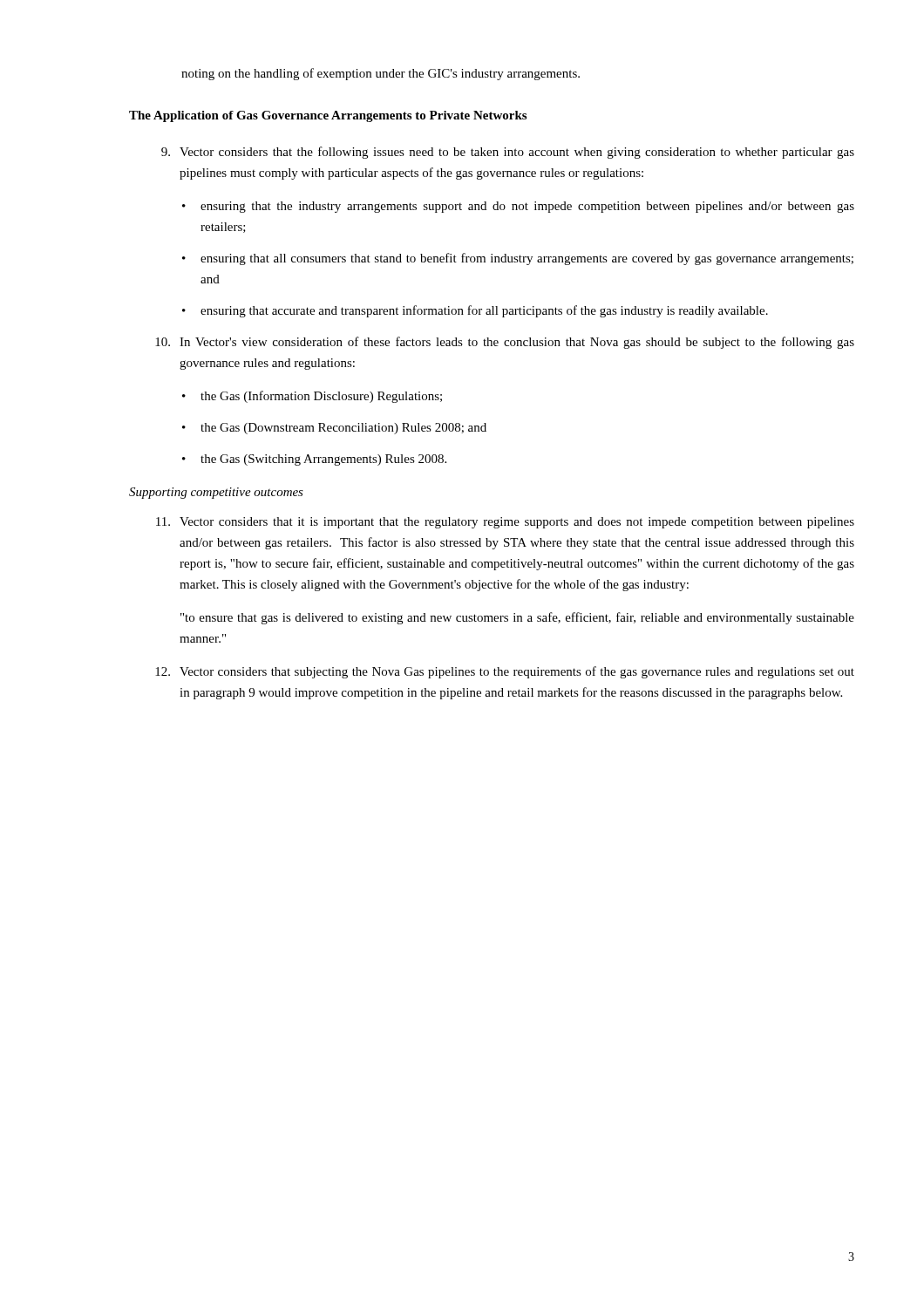Image resolution: width=924 pixels, height=1308 pixels.
Task: Find the block starting "The Application of Gas"
Action: point(328,115)
